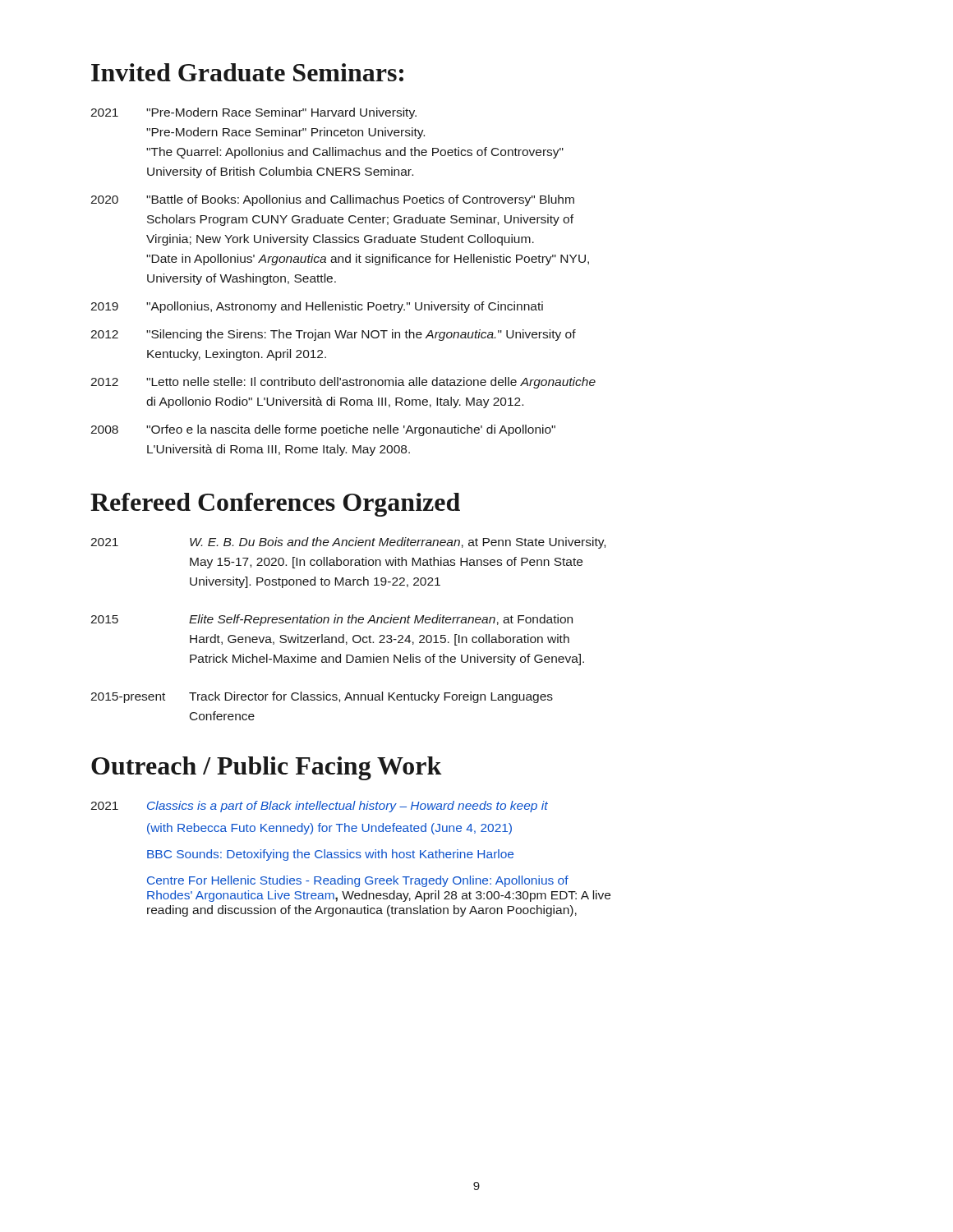Select the text starting "Invited Graduate Seminars:"
This screenshot has width=953, height=1232.
tap(248, 73)
